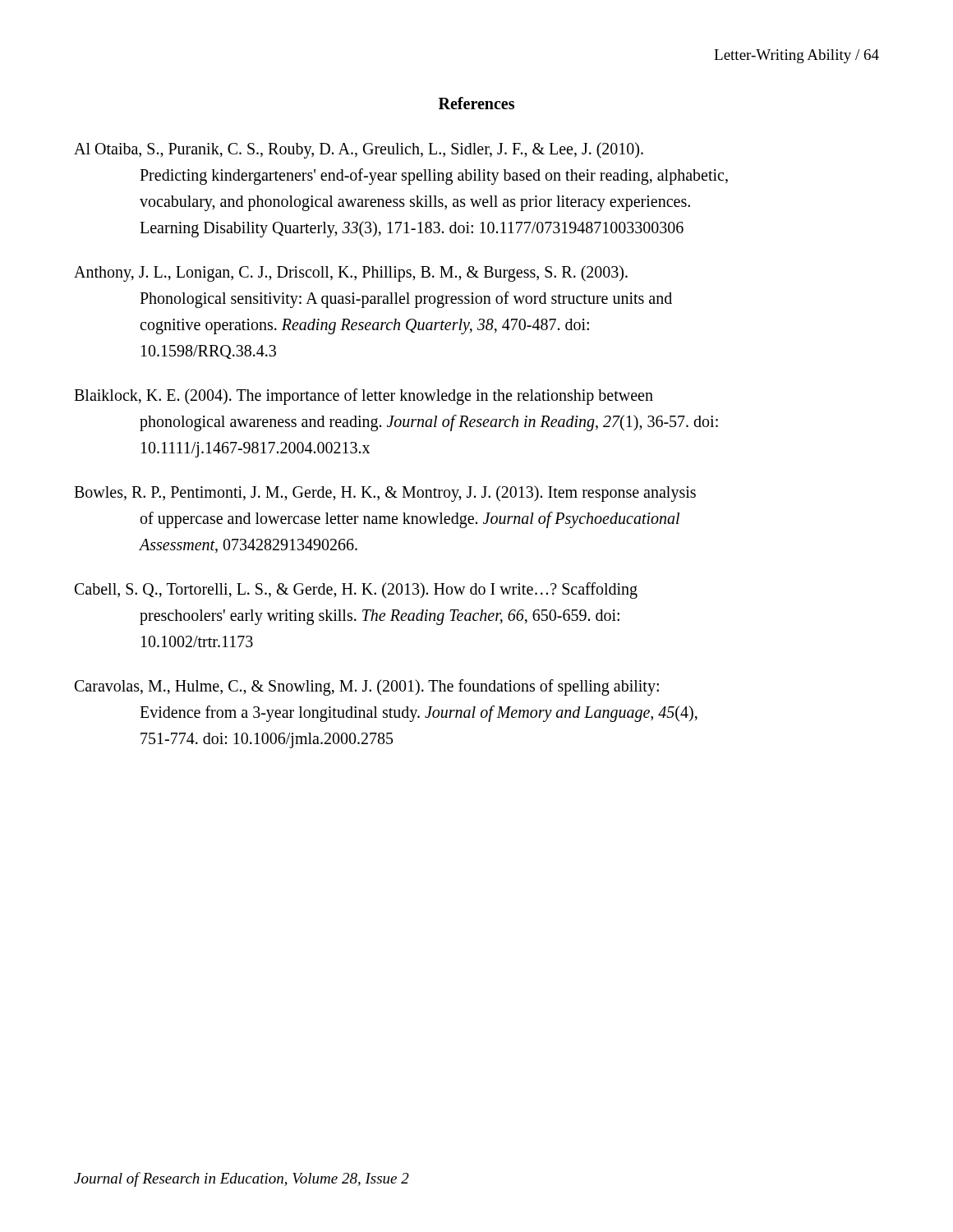Find the list item containing "Anthony, J. L.,"

point(476,311)
